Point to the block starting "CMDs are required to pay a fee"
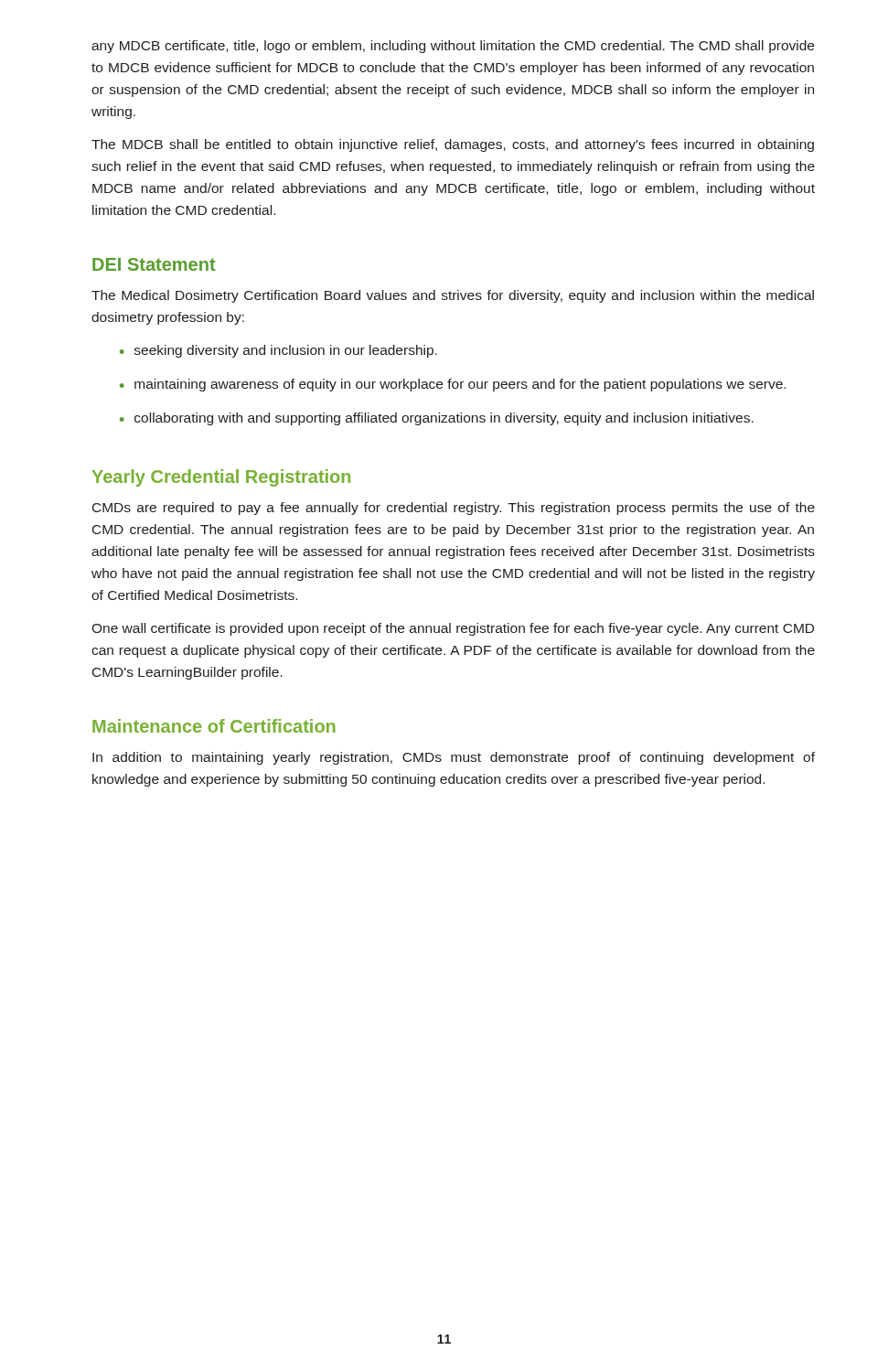The height and width of the screenshot is (1372, 888). pos(453,551)
